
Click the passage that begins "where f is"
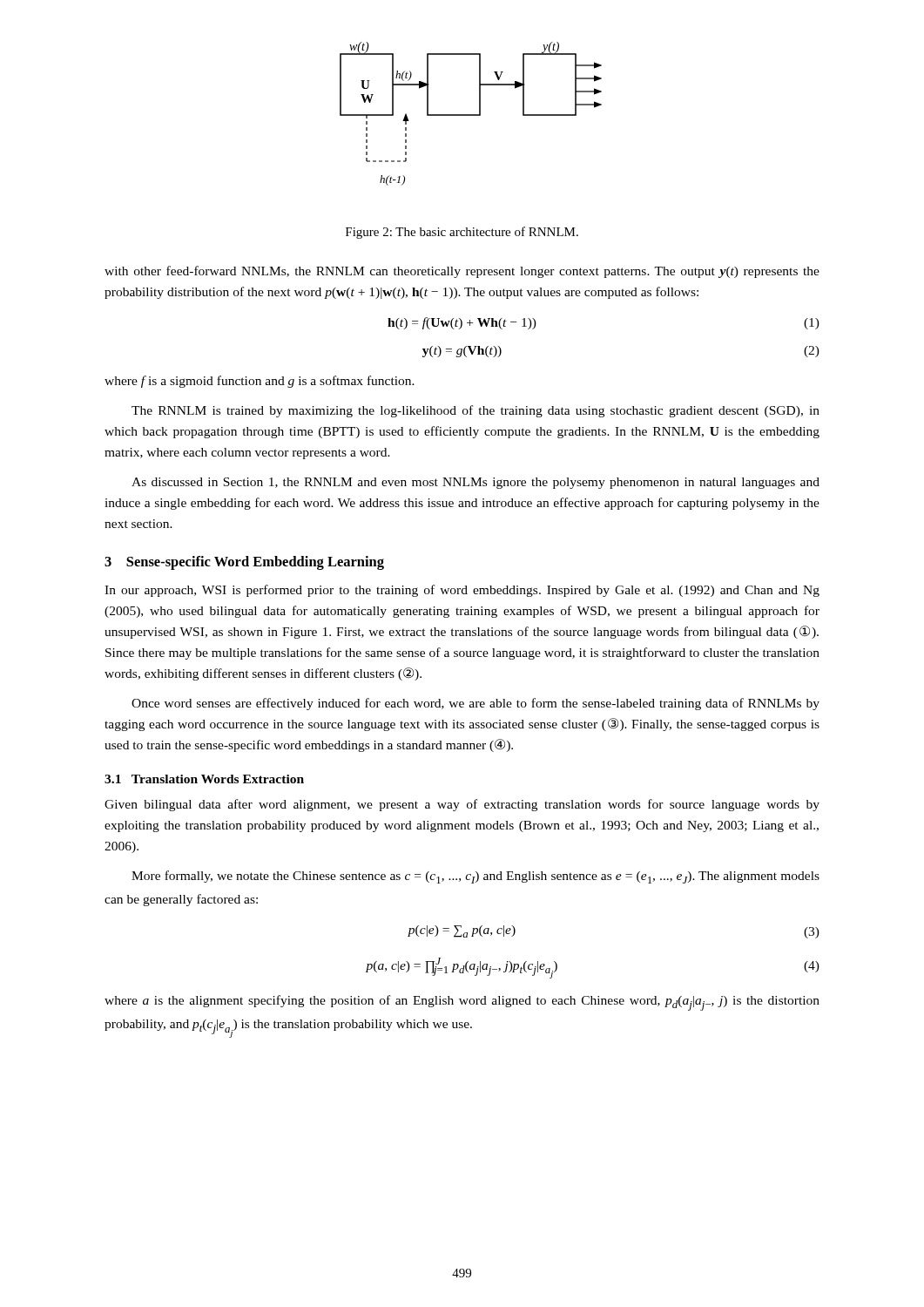[260, 382]
